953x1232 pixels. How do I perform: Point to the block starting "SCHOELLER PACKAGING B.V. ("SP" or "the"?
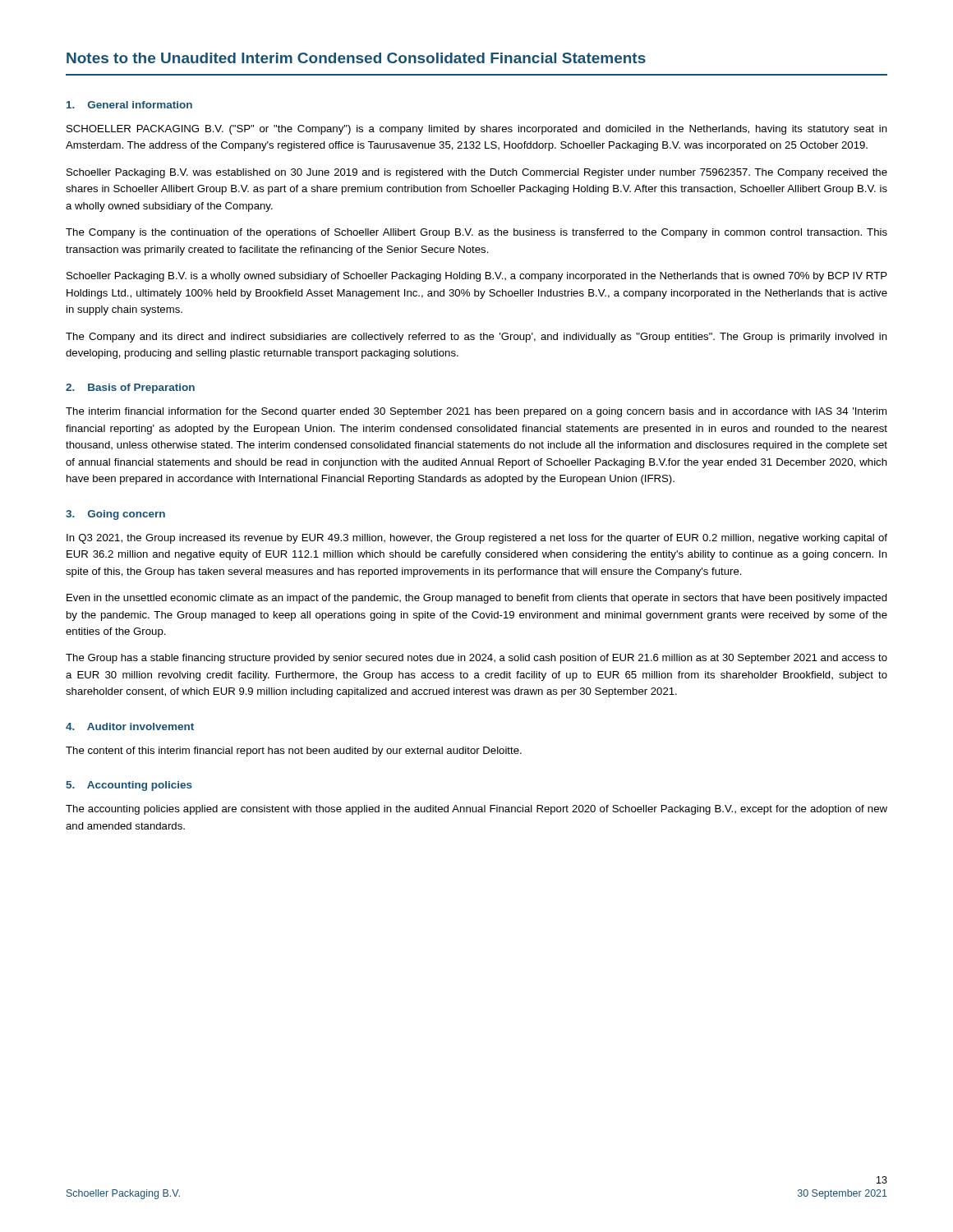[x=476, y=137]
